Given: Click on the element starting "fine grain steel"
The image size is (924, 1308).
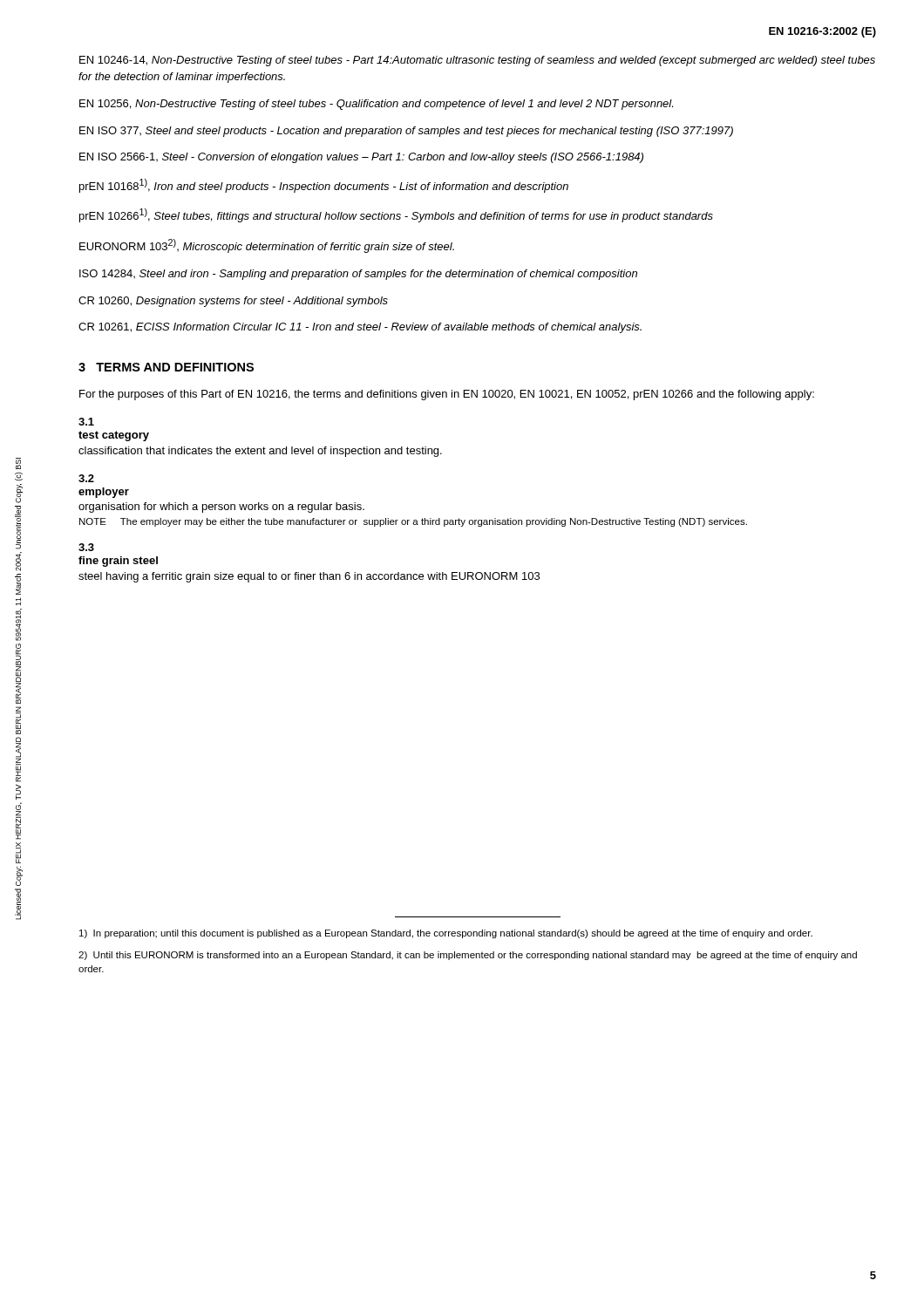Looking at the screenshot, I should [x=118, y=560].
